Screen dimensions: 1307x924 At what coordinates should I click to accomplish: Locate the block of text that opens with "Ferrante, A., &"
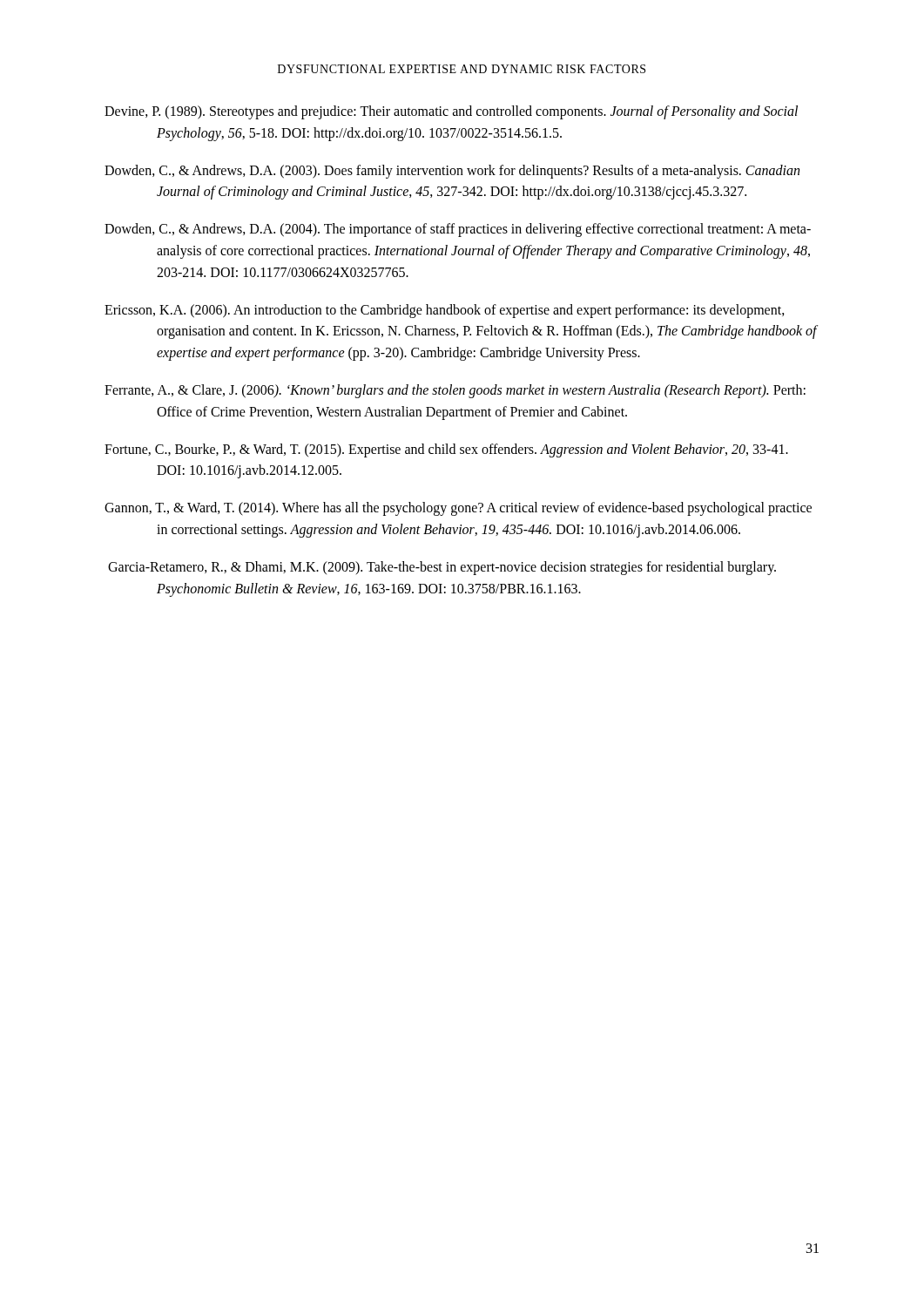(x=455, y=401)
